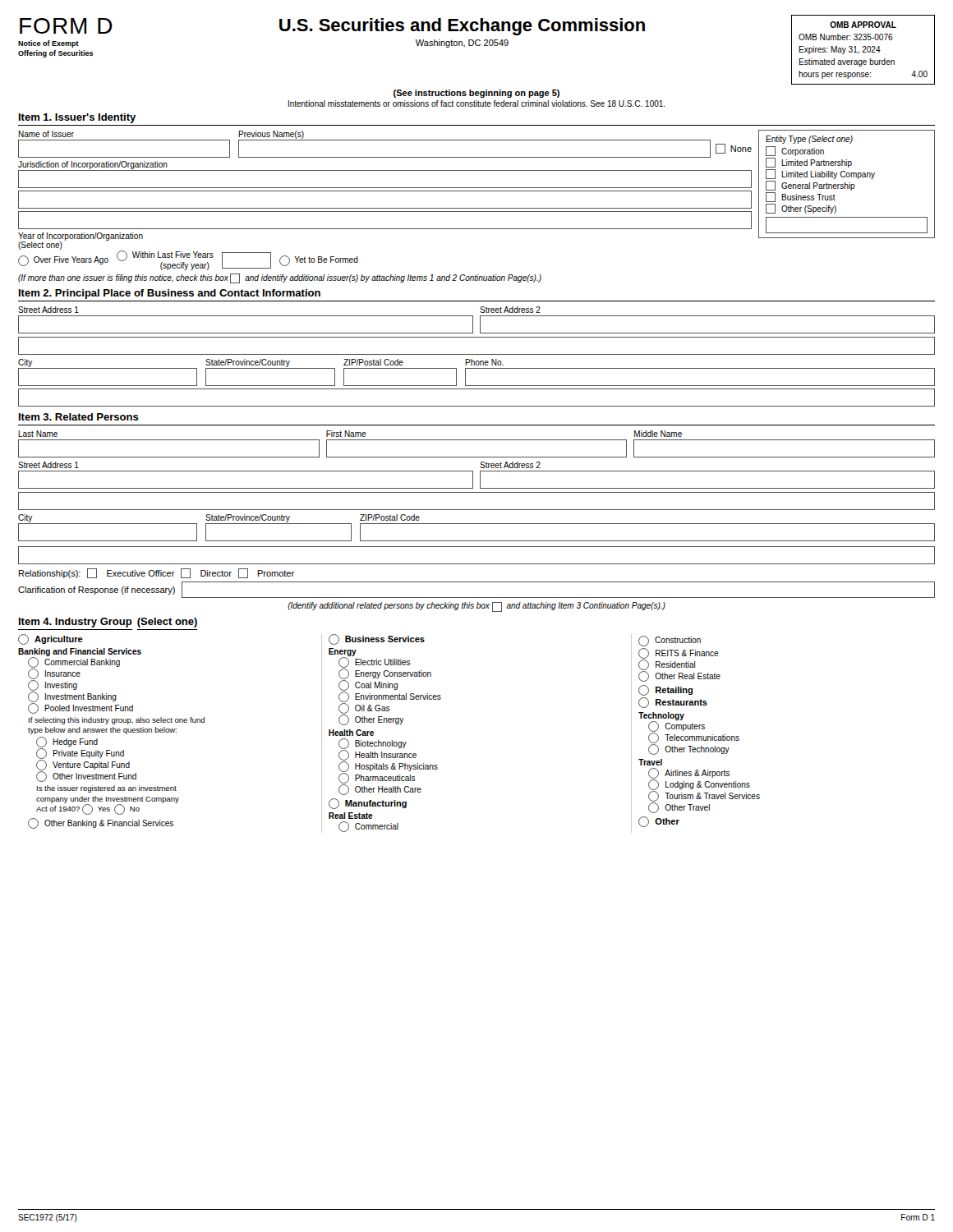
Task: Locate the element starting "Agriculture Banking and Financial Services Commercial"
Action: [476, 733]
